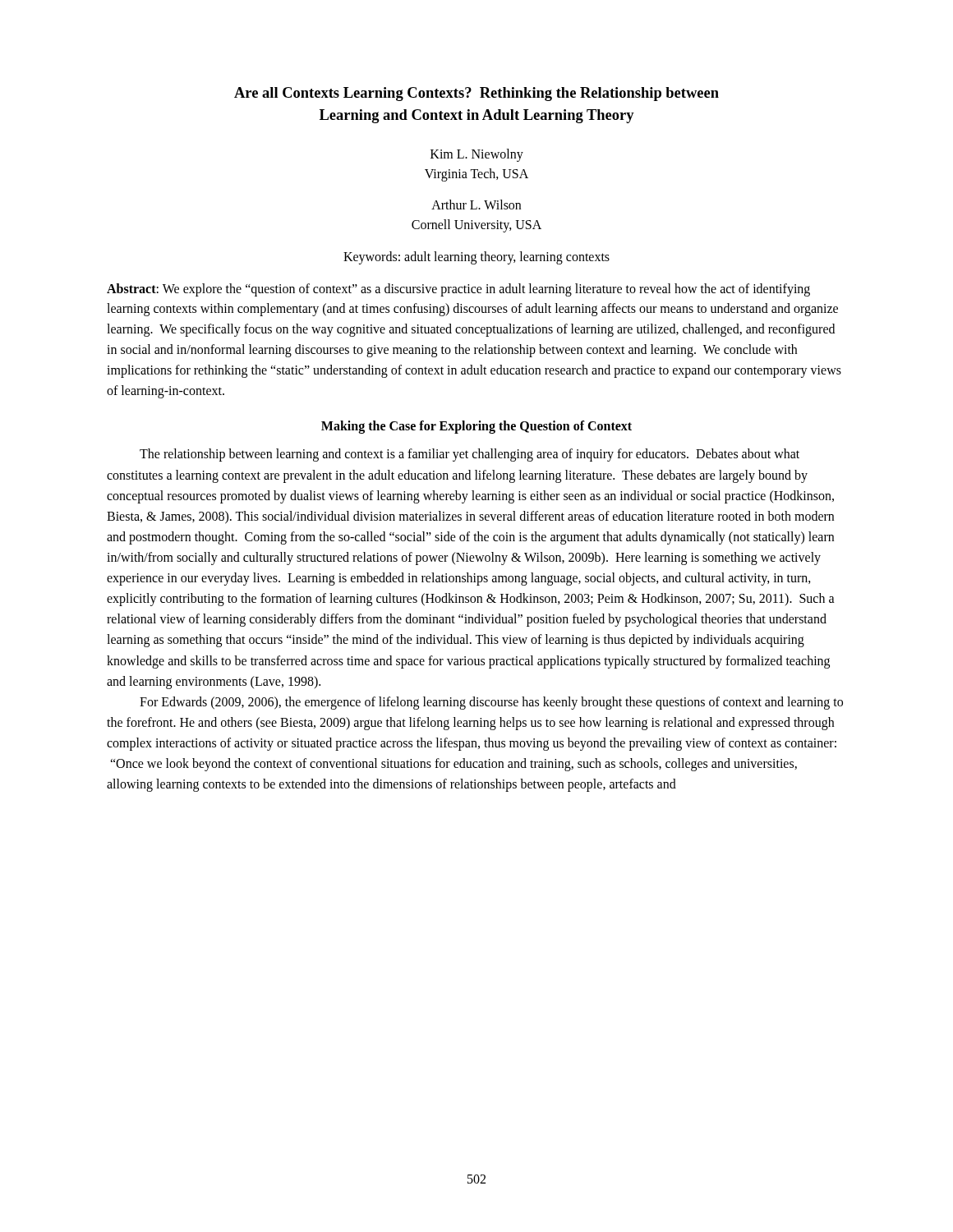Click on the text block containing "Keywords: adult learning theory, learning"
This screenshot has height=1232, width=953.
pyautogui.click(x=476, y=256)
